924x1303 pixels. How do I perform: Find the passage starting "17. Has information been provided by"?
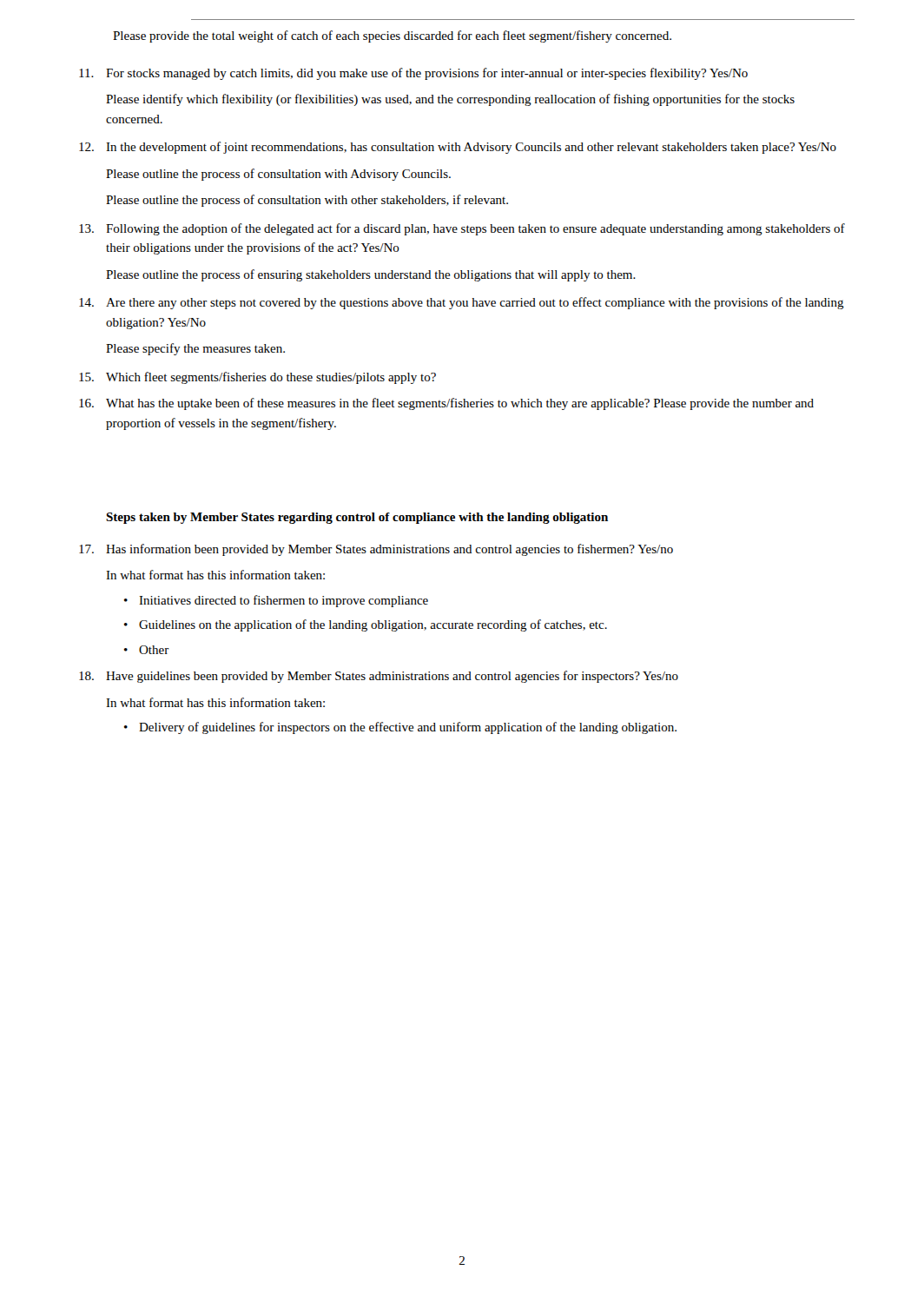click(x=466, y=549)
